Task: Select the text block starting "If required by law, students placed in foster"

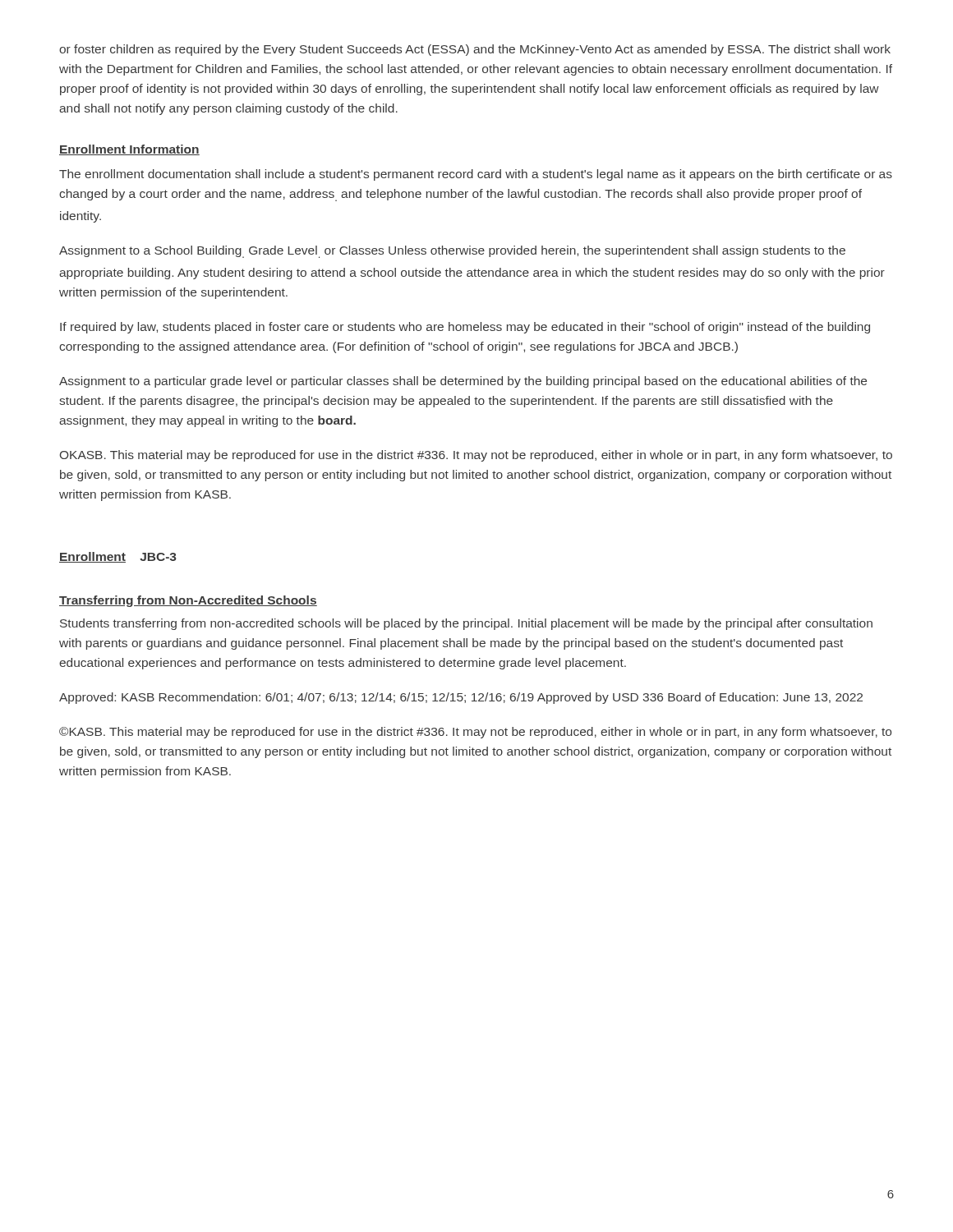Action: 476,337
